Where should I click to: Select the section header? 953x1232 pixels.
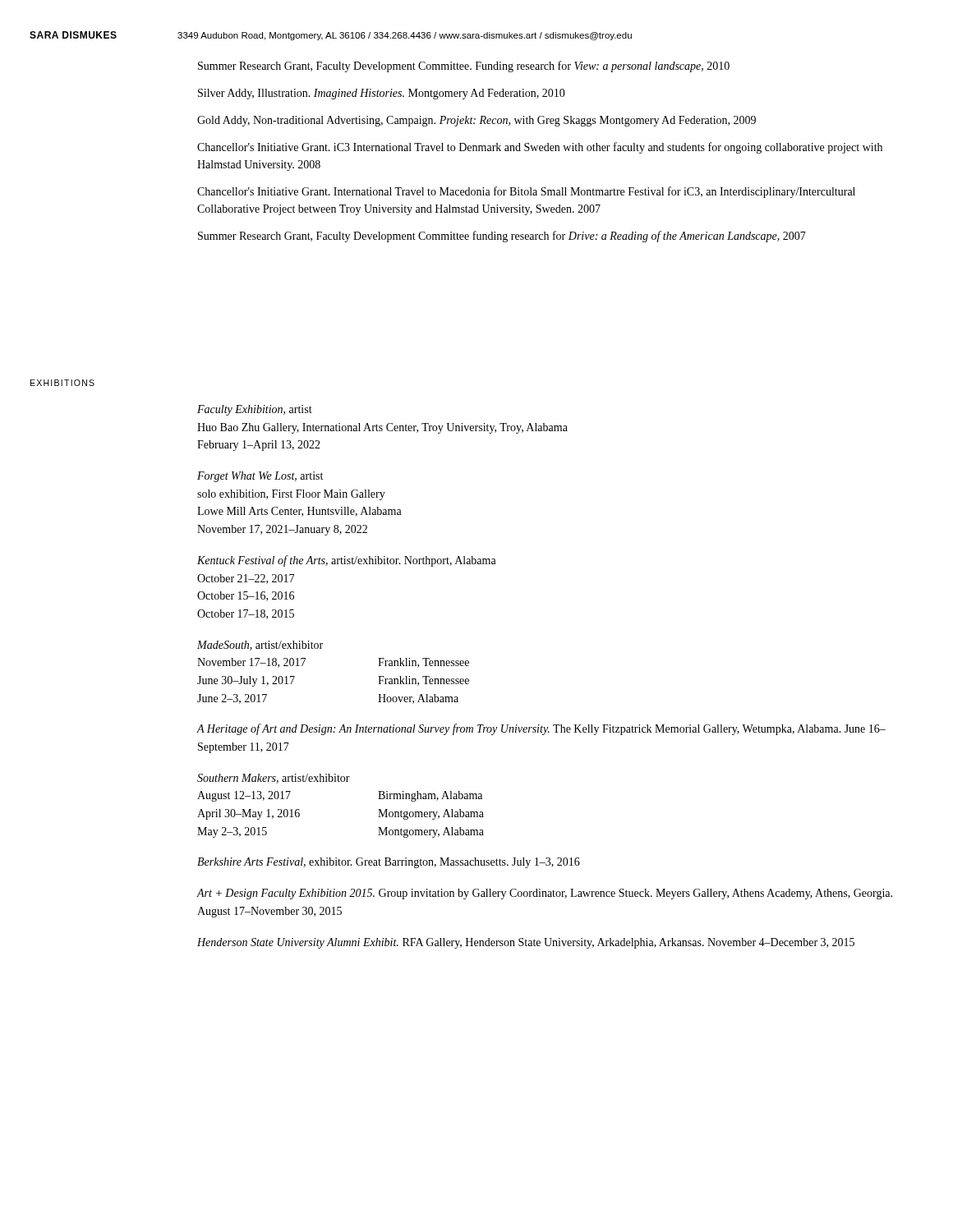click(x=63, y=383)
